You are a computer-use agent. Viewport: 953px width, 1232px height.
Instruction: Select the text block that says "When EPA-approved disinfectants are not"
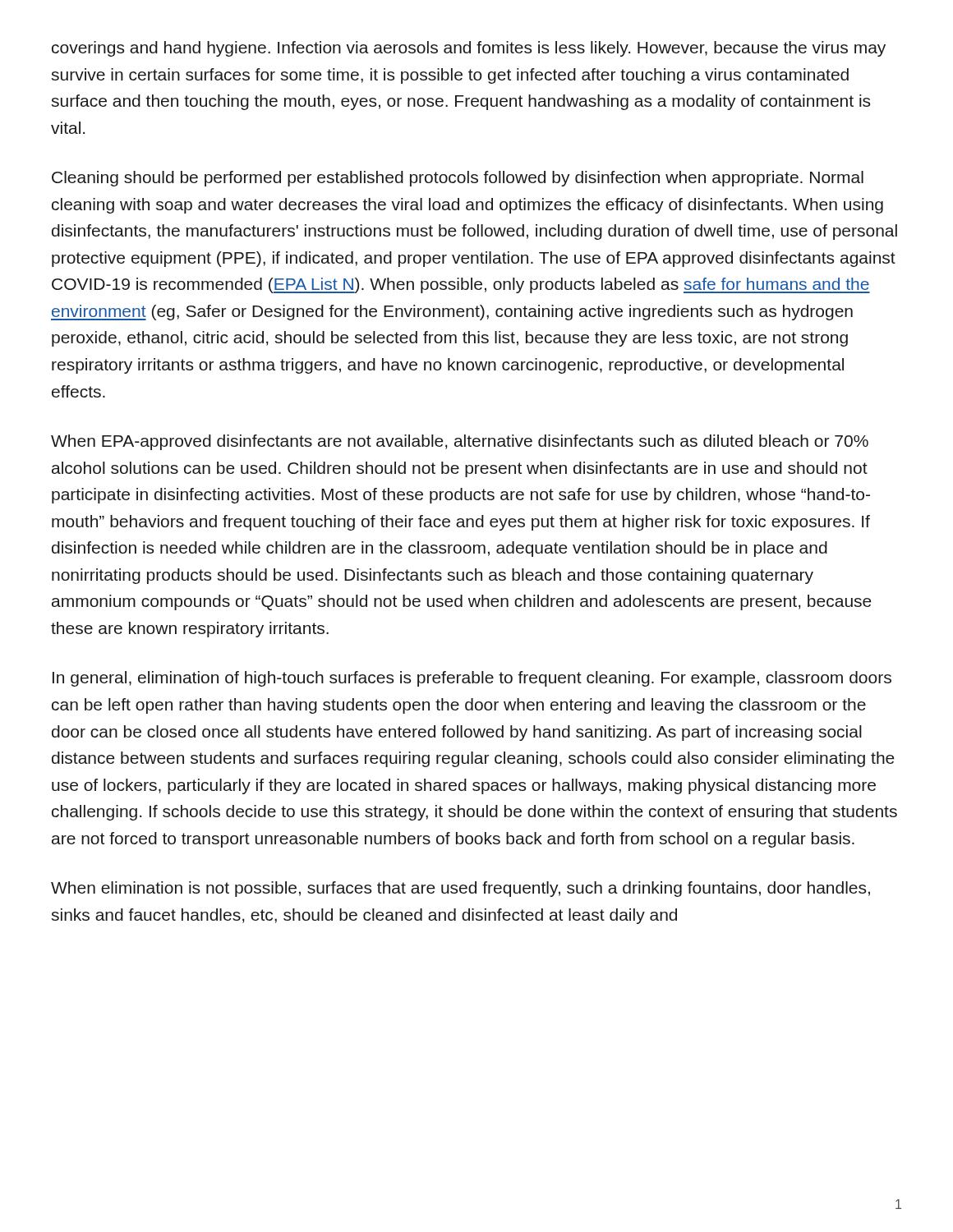[x=461, y=534]
